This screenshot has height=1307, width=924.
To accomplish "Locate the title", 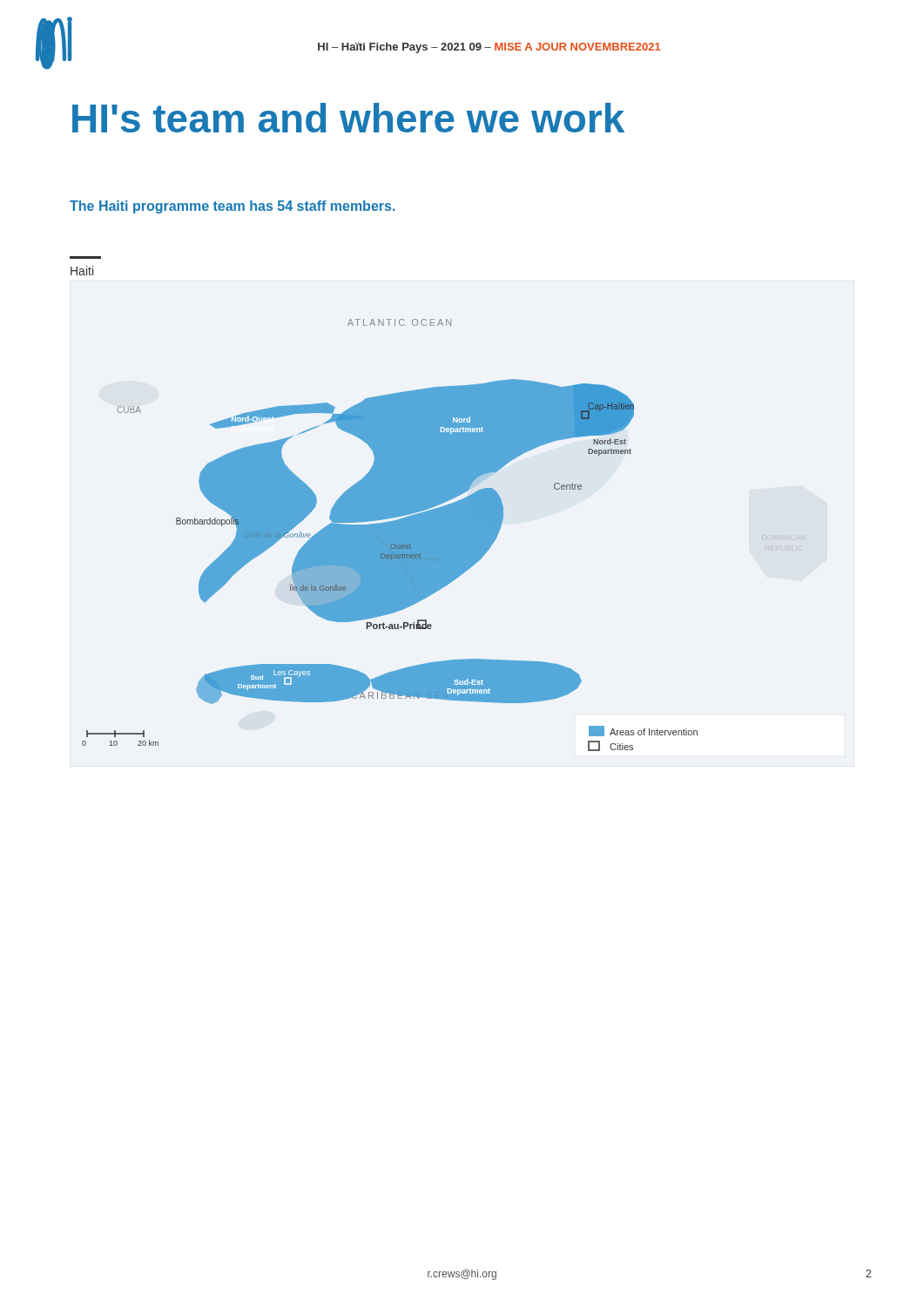I will click(462, 119).
